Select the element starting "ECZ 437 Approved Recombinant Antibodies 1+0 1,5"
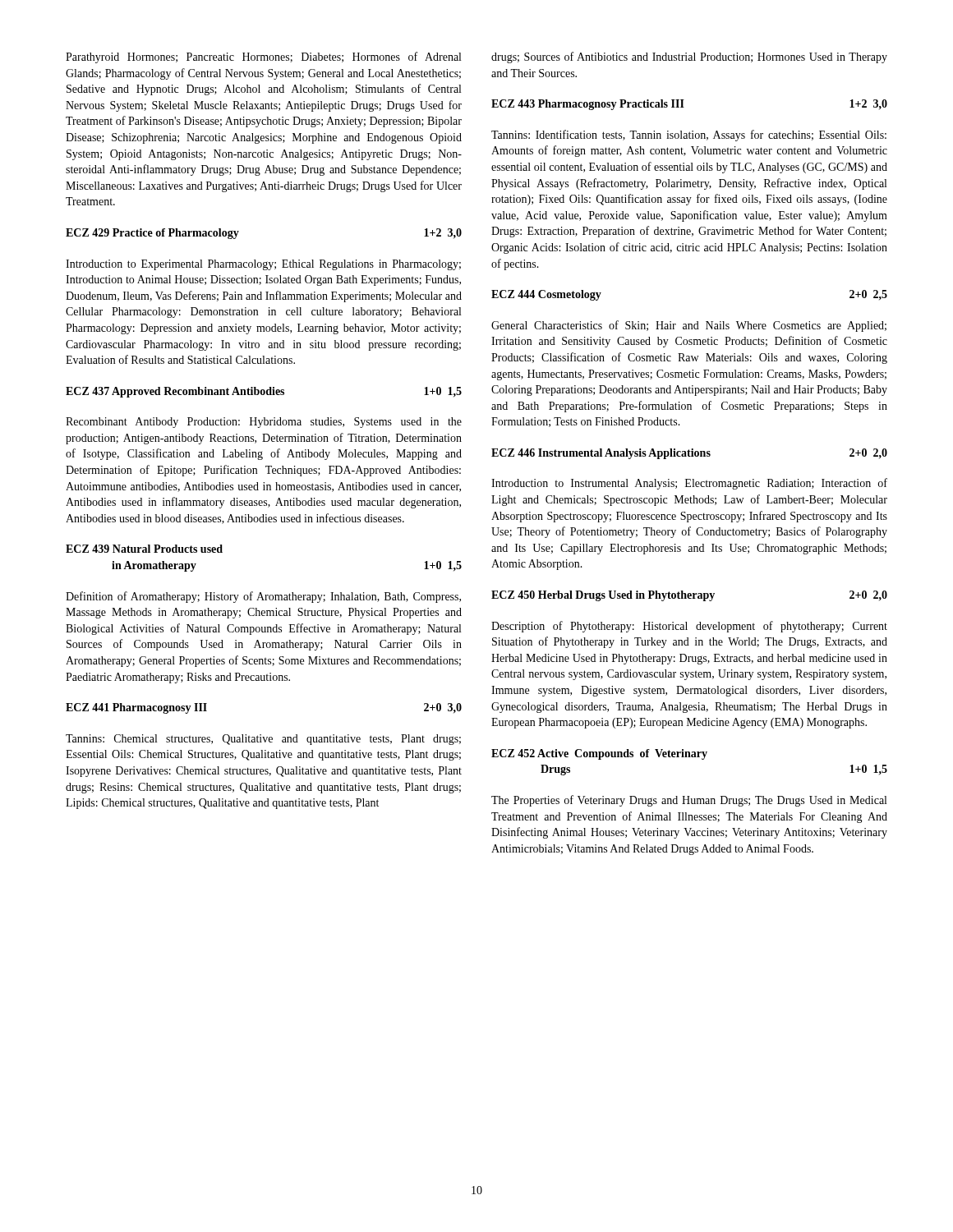953x1232 pixels. [x=264, y=391]
